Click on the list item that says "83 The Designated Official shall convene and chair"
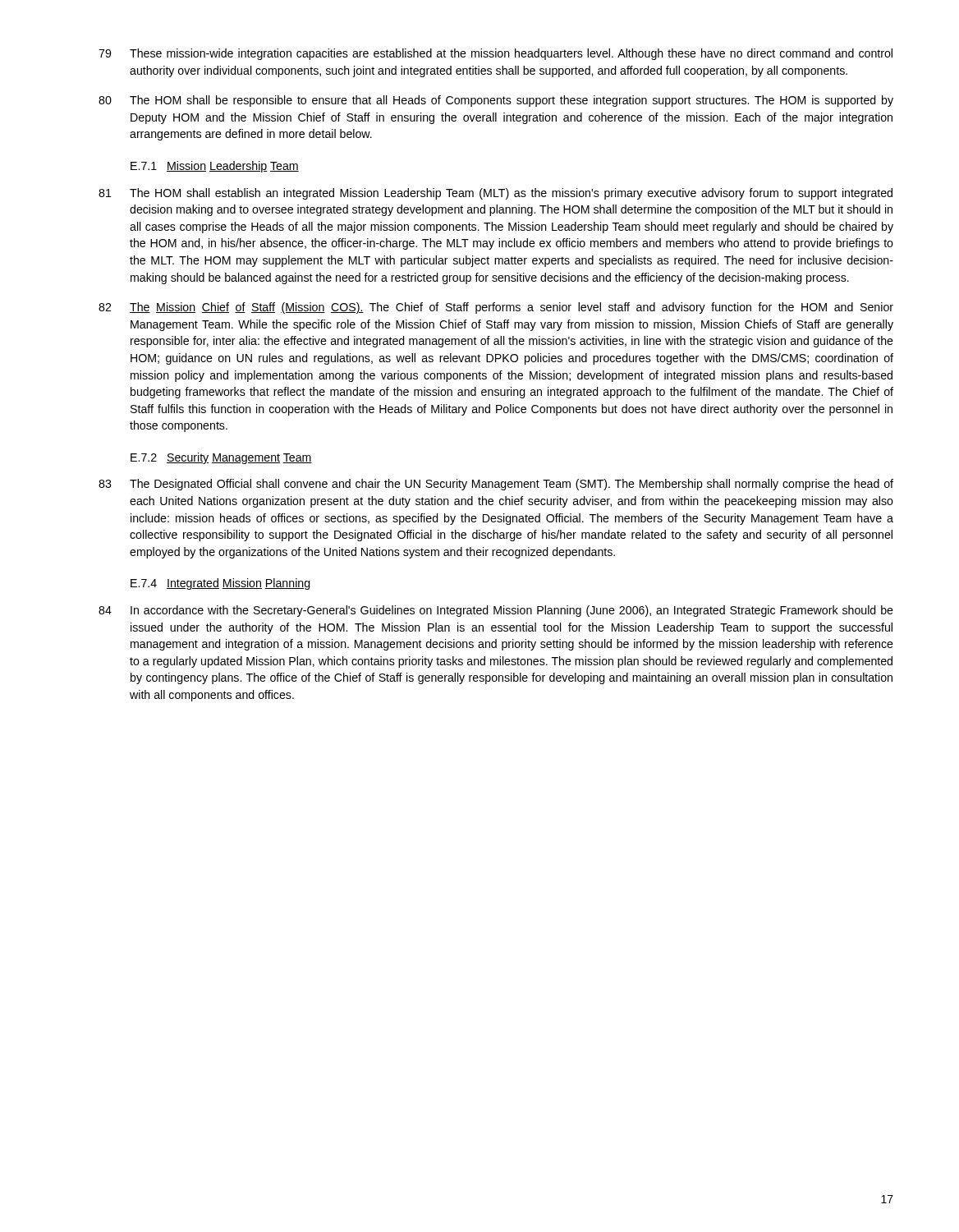 tap(496, 518)
